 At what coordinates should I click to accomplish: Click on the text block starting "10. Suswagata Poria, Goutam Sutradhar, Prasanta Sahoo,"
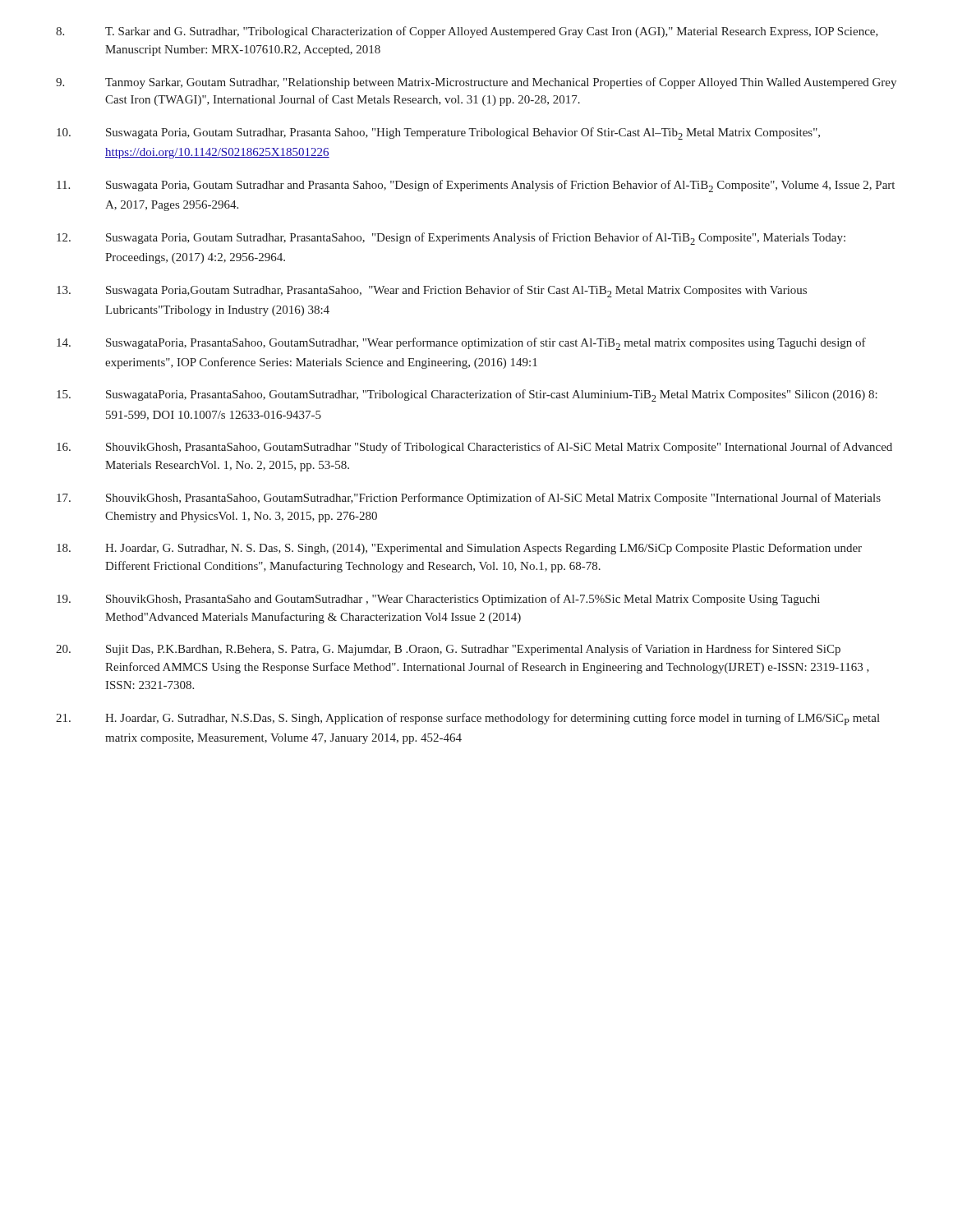(x=476, y=143)
